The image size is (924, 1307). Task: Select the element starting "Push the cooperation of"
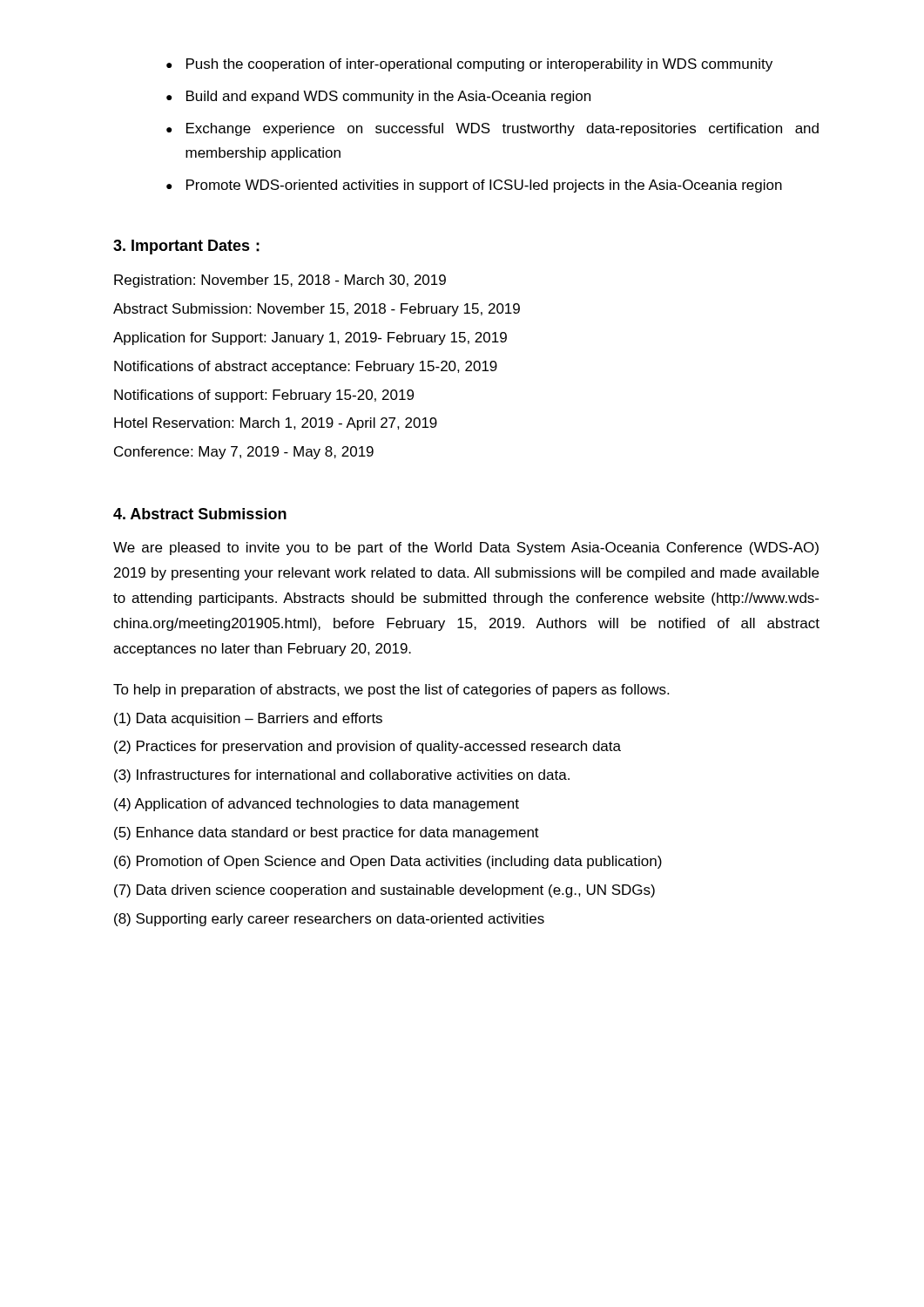479,64
